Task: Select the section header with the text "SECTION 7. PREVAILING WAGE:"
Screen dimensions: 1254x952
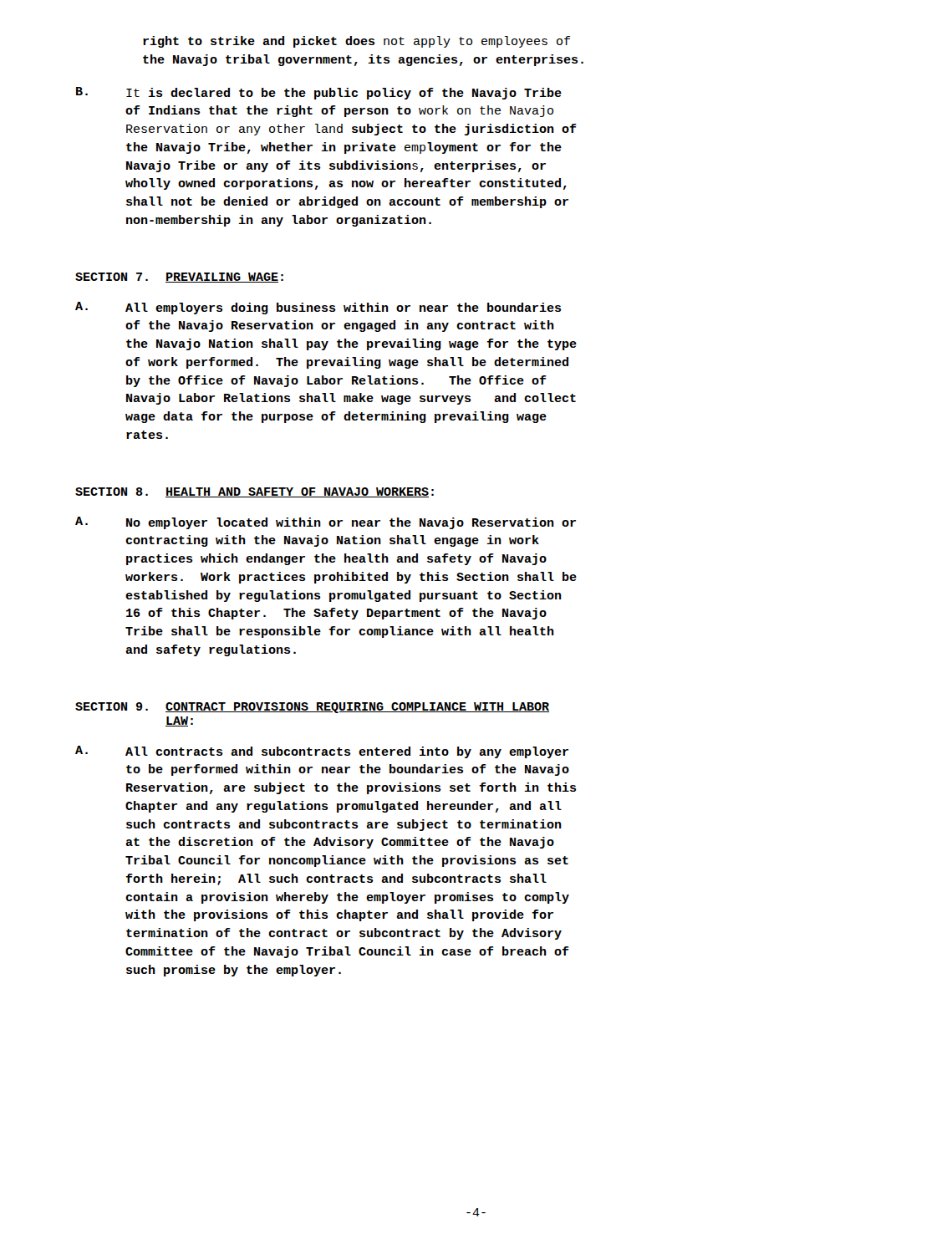Action: tap(181, 278)
